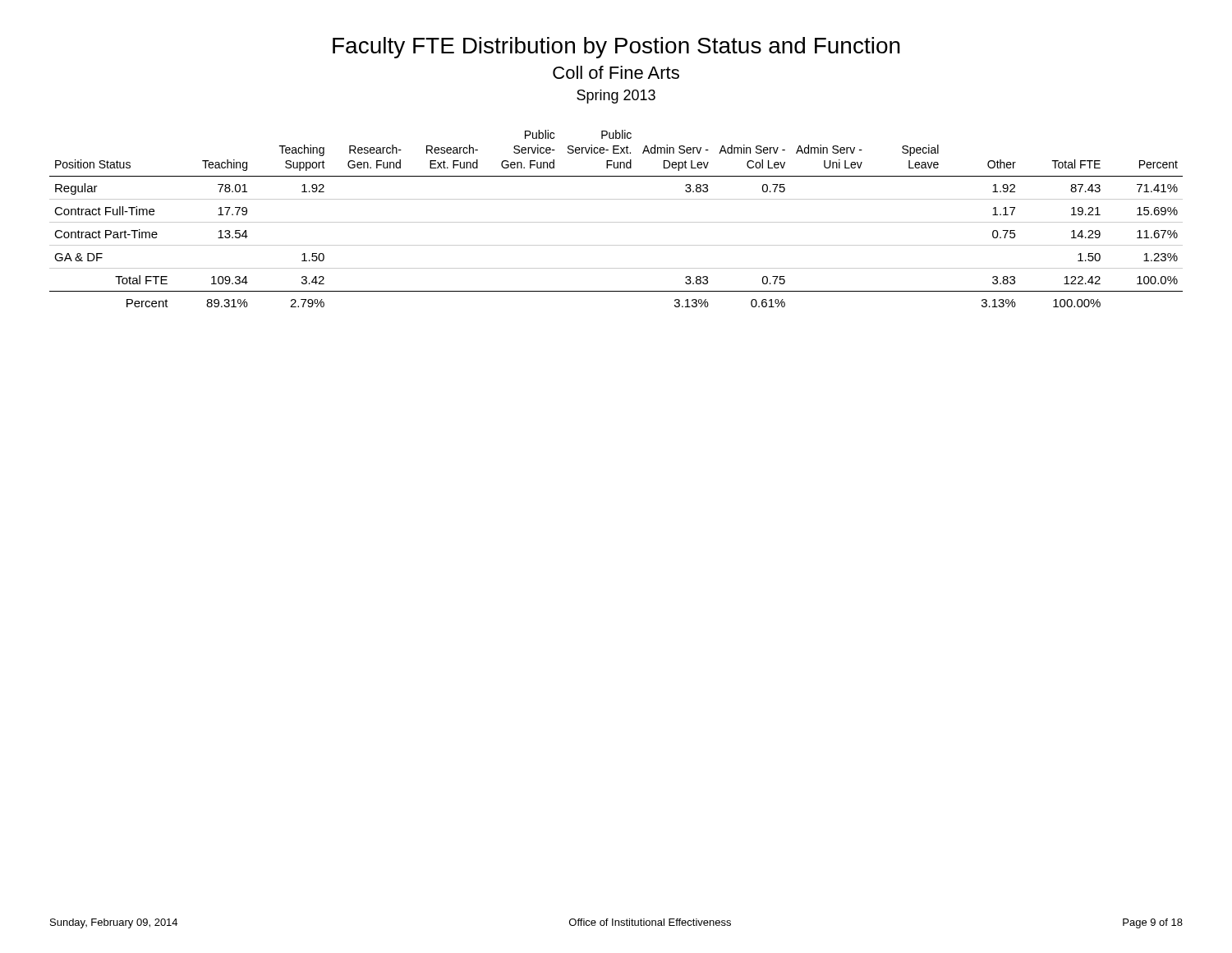Find the table that mentions "Admin Serv - Uni"
This screenshot has height=953, width=1232.
tap(616, 219)
